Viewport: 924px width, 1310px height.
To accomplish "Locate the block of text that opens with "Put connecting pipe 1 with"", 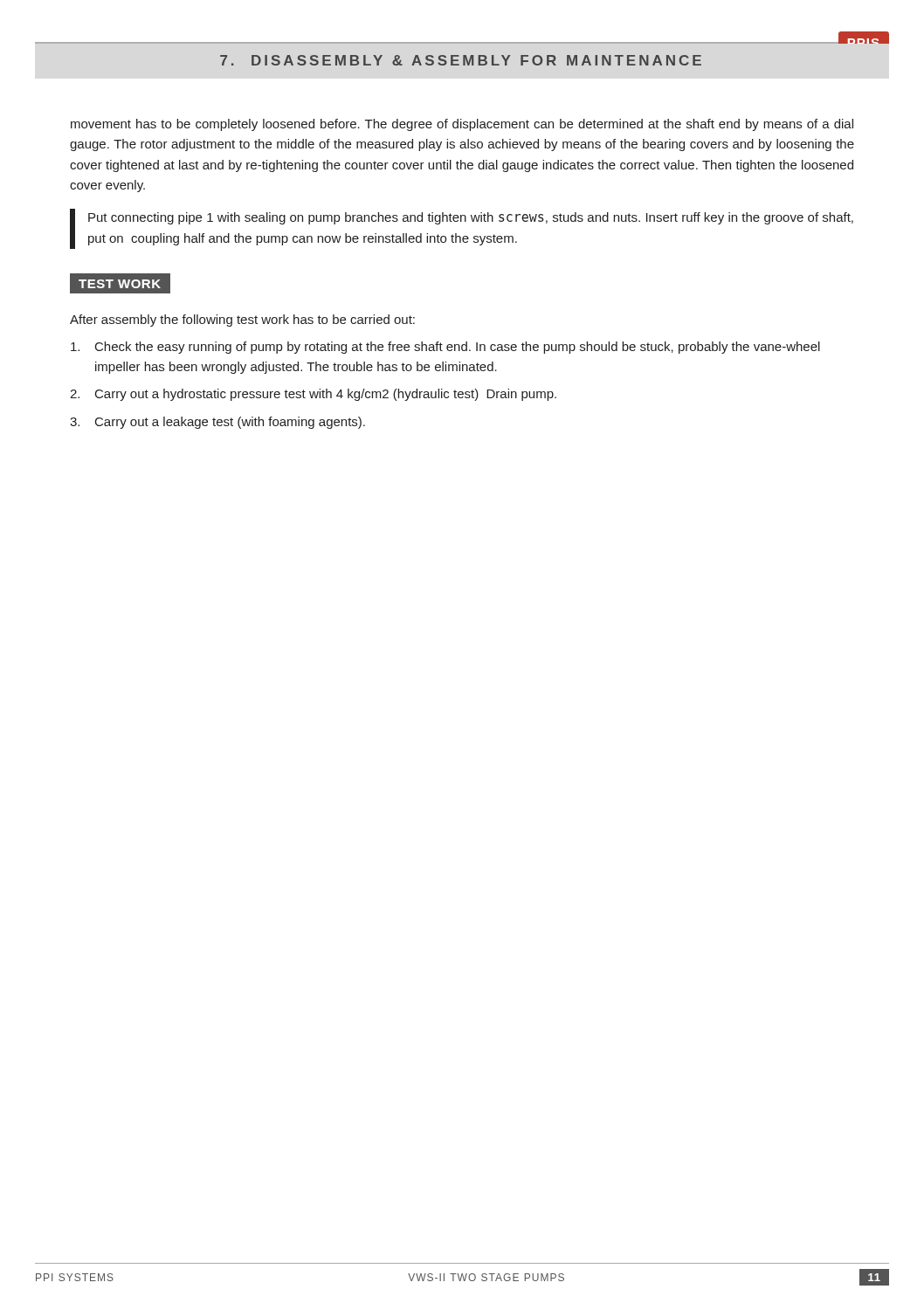I will pyautogui.click(x=462, y=228).
